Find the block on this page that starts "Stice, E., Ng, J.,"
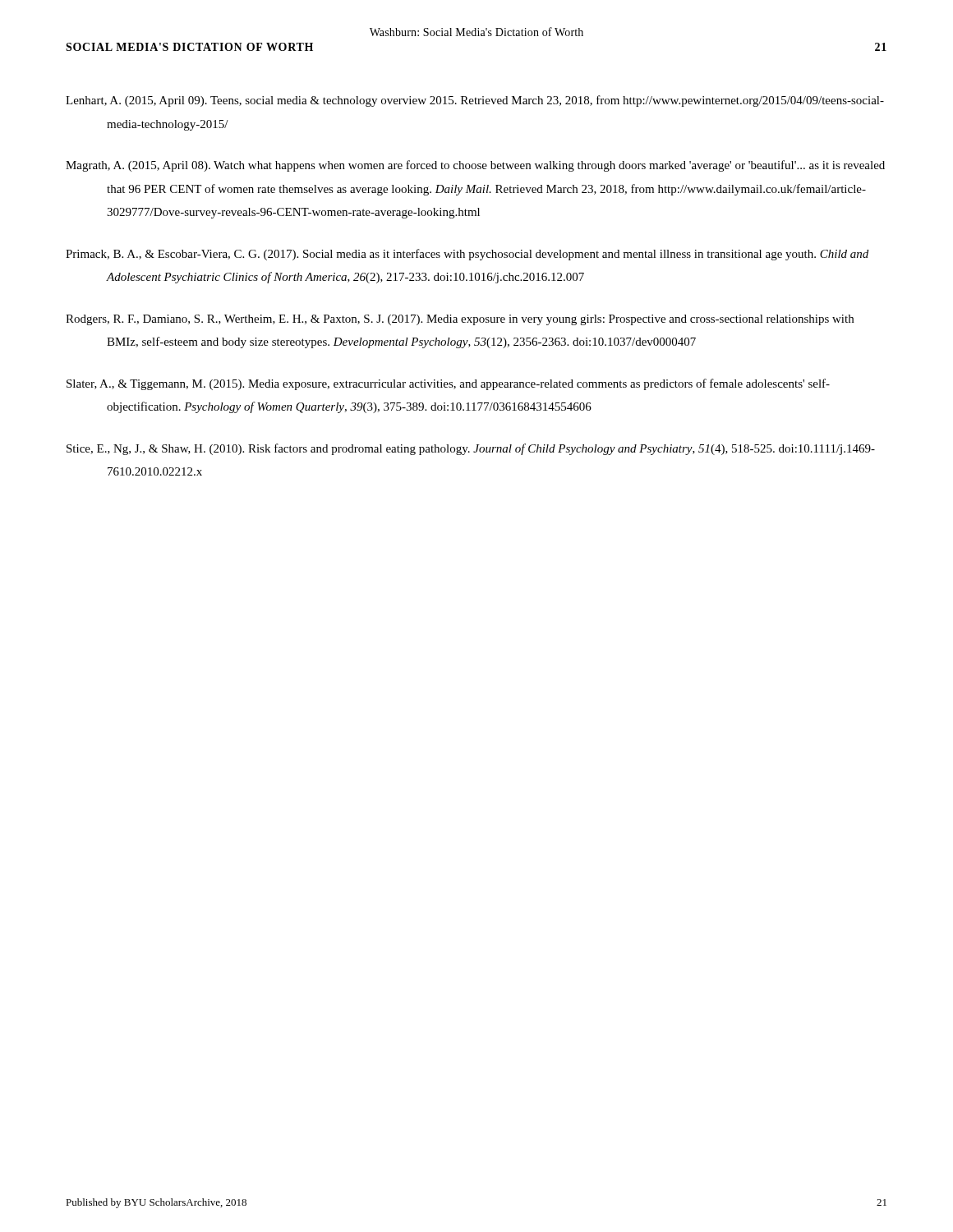Screen dimensions: 1232x953 [470, 460]
